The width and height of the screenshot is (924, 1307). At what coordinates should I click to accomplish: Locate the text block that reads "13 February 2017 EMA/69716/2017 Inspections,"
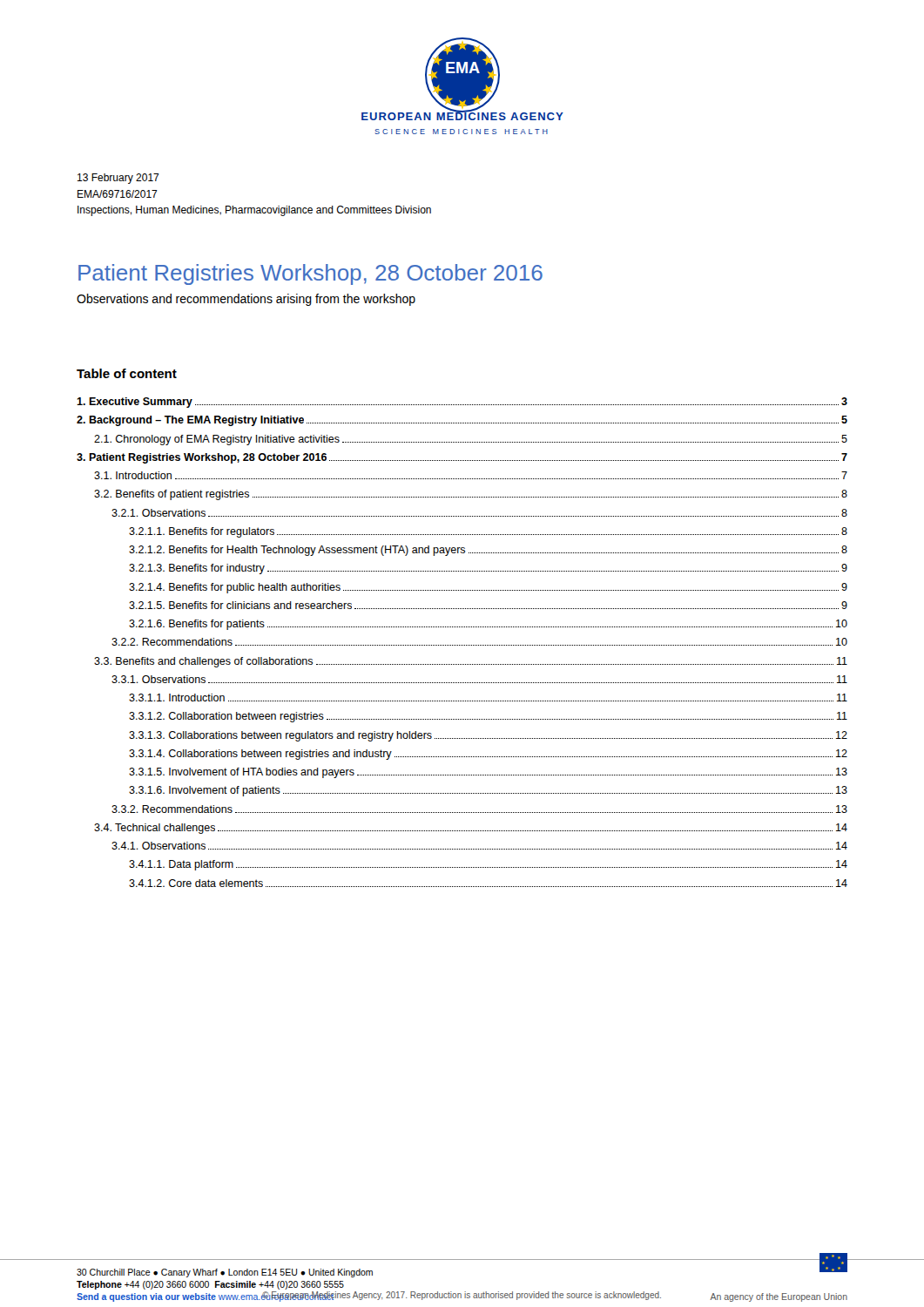[x=118, y=179]
